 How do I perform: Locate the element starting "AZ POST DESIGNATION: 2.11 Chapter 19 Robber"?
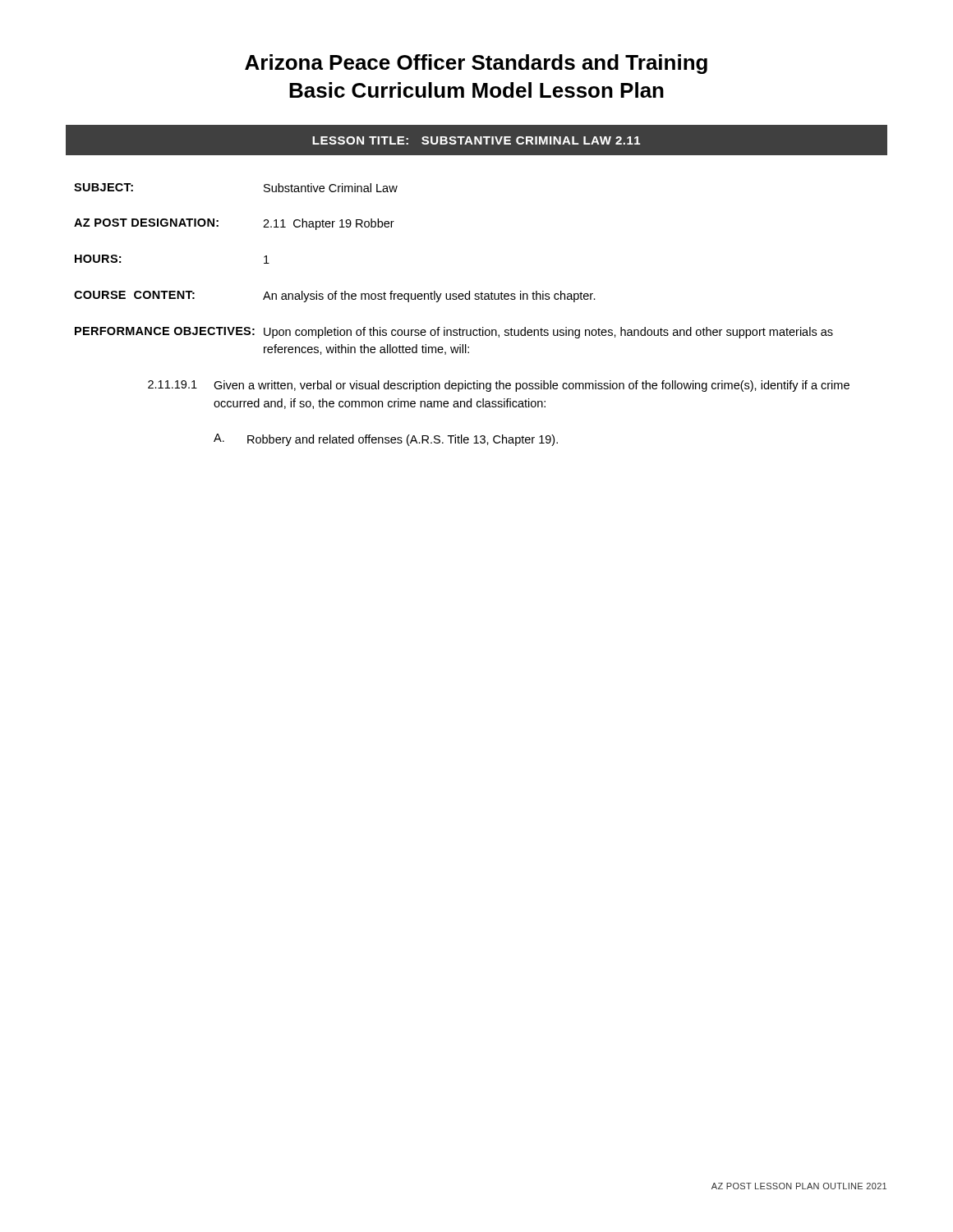(143, 223)
